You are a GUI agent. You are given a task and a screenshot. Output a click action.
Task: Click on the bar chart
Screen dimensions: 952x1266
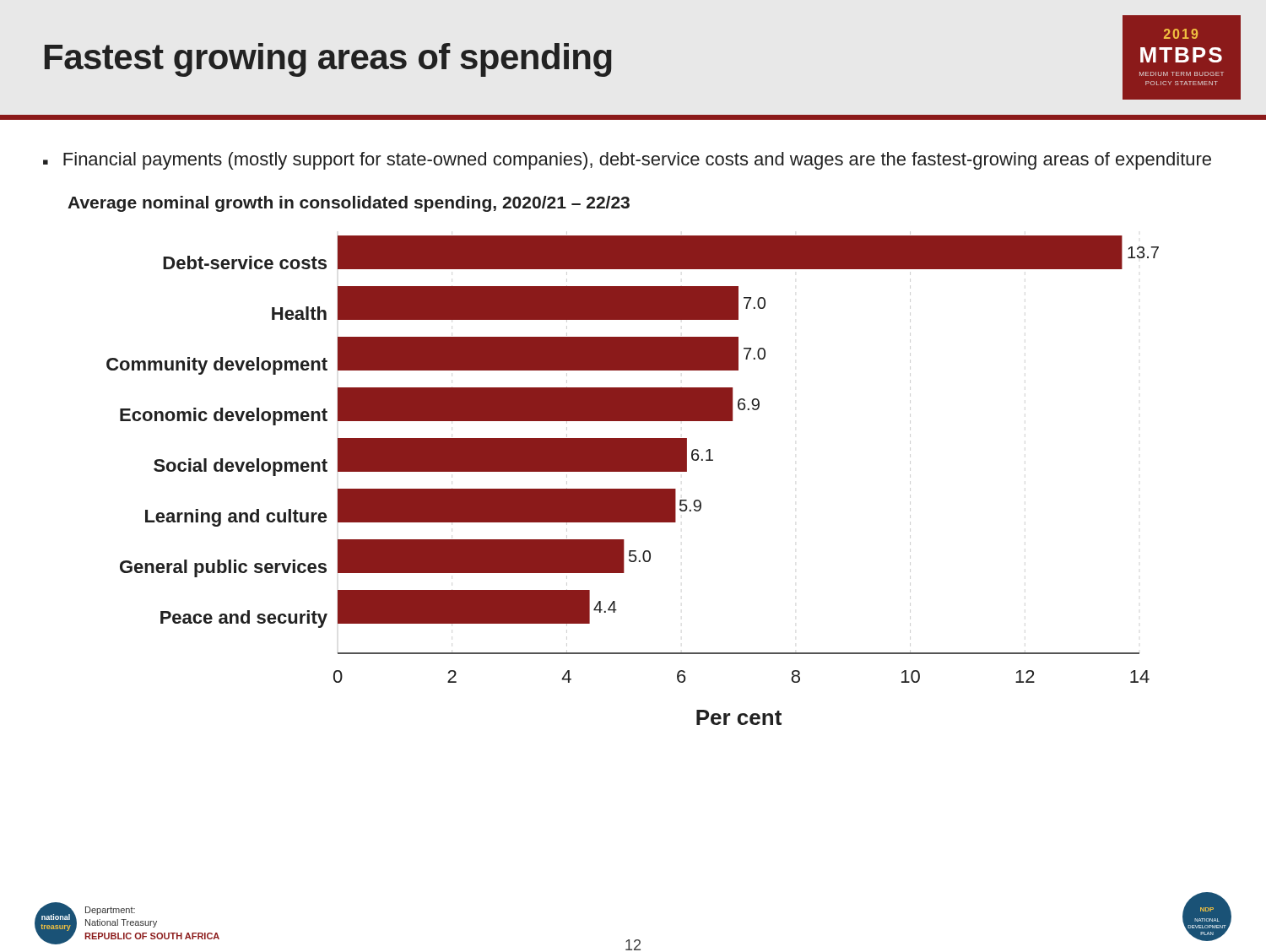click(x=641, y=486)
